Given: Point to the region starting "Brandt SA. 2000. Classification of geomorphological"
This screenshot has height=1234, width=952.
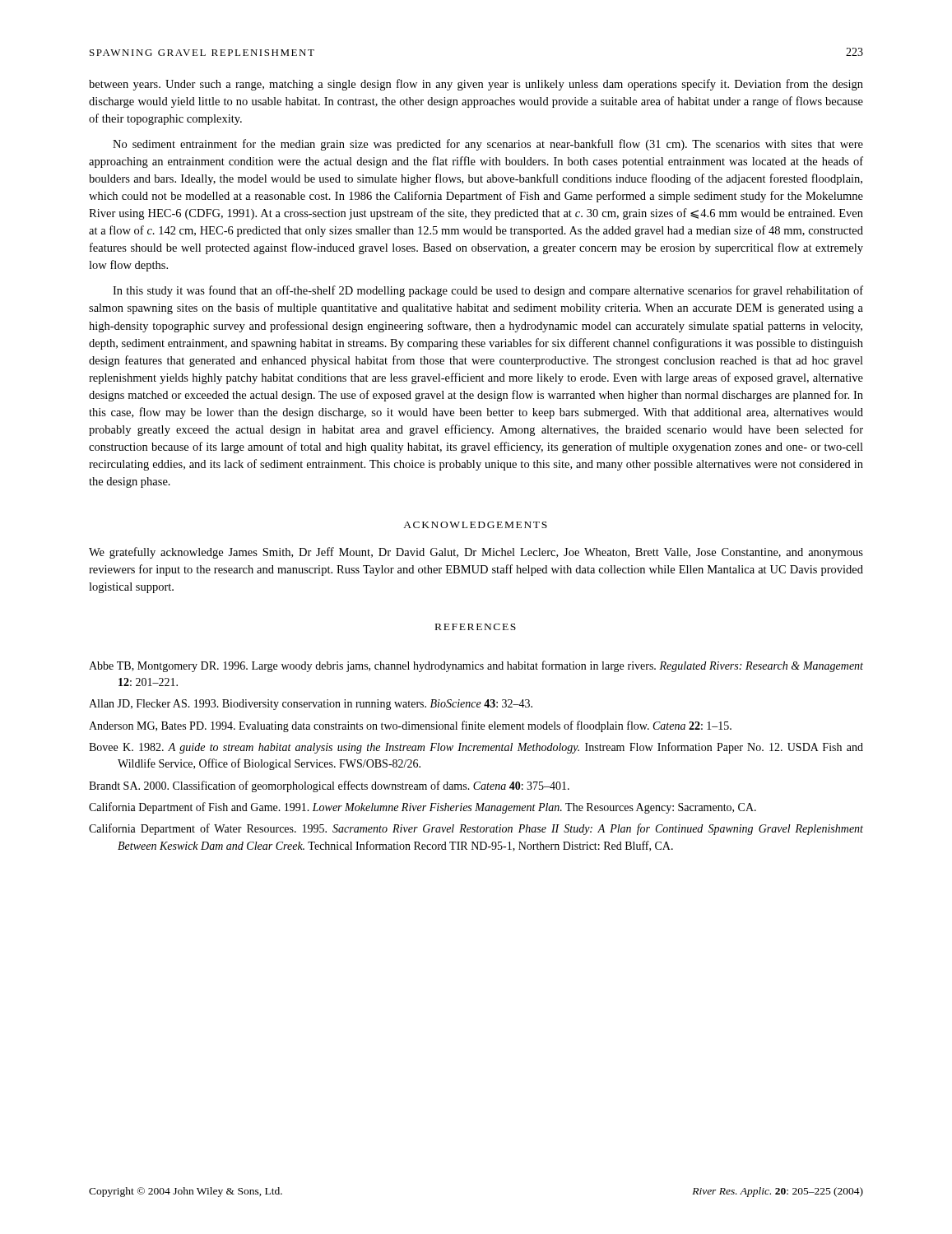Looking at the screenshot, I should (329, 786).
